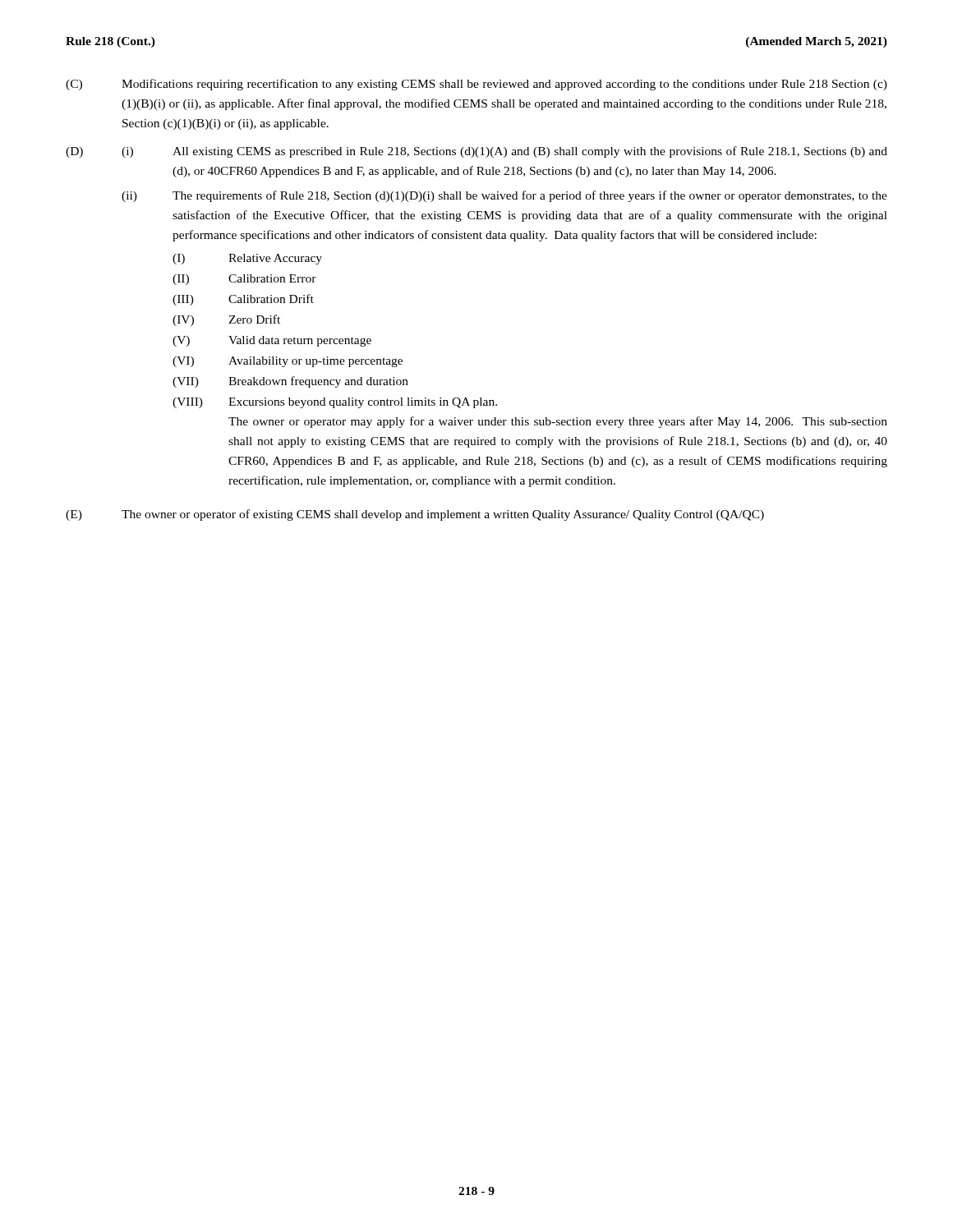Viewport: 953px width, 1232px height.
Task: Locate the text starting "(IV) Zero Drift"
Action: point(226,320)
